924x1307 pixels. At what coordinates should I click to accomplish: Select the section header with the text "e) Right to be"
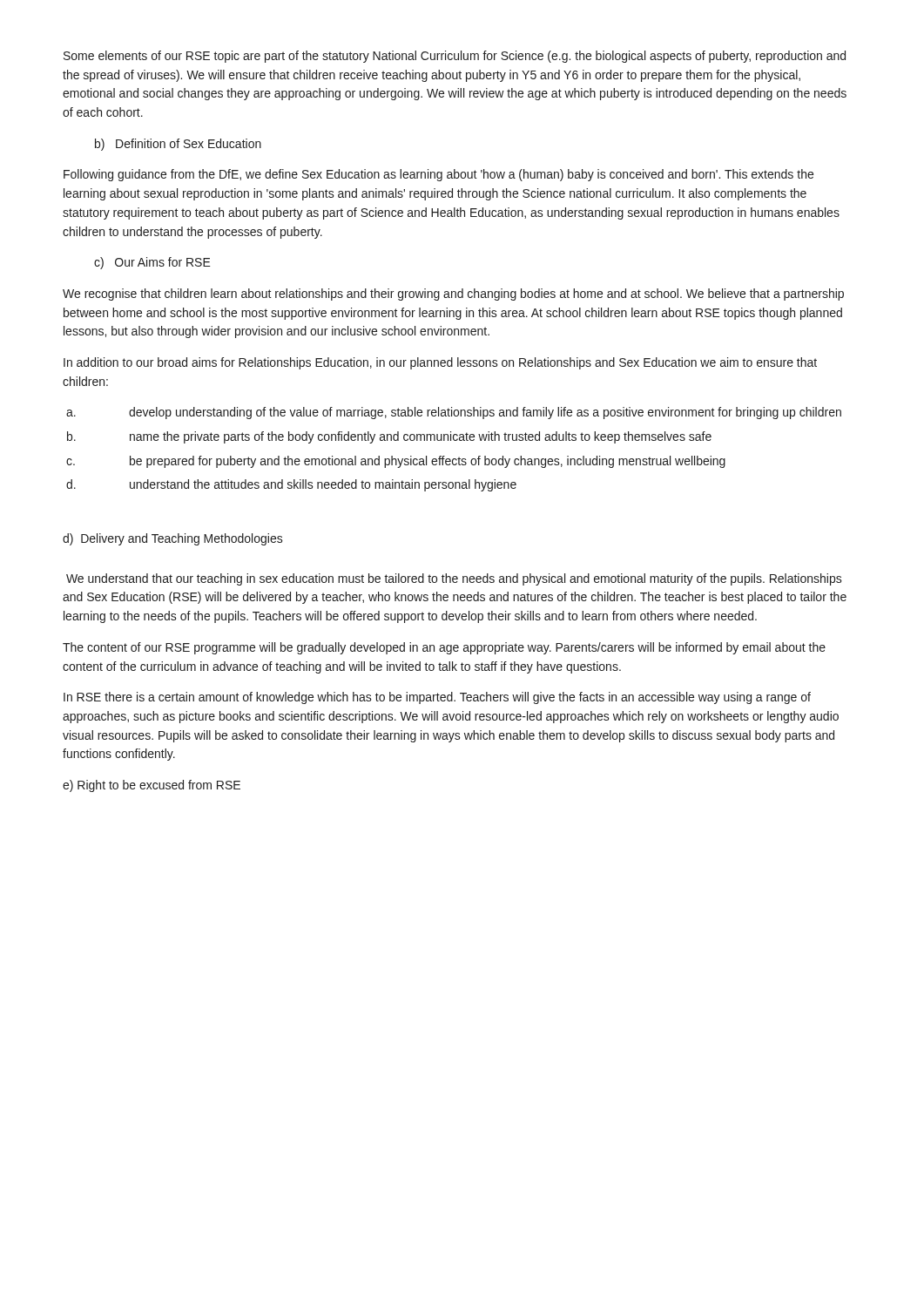152,785
